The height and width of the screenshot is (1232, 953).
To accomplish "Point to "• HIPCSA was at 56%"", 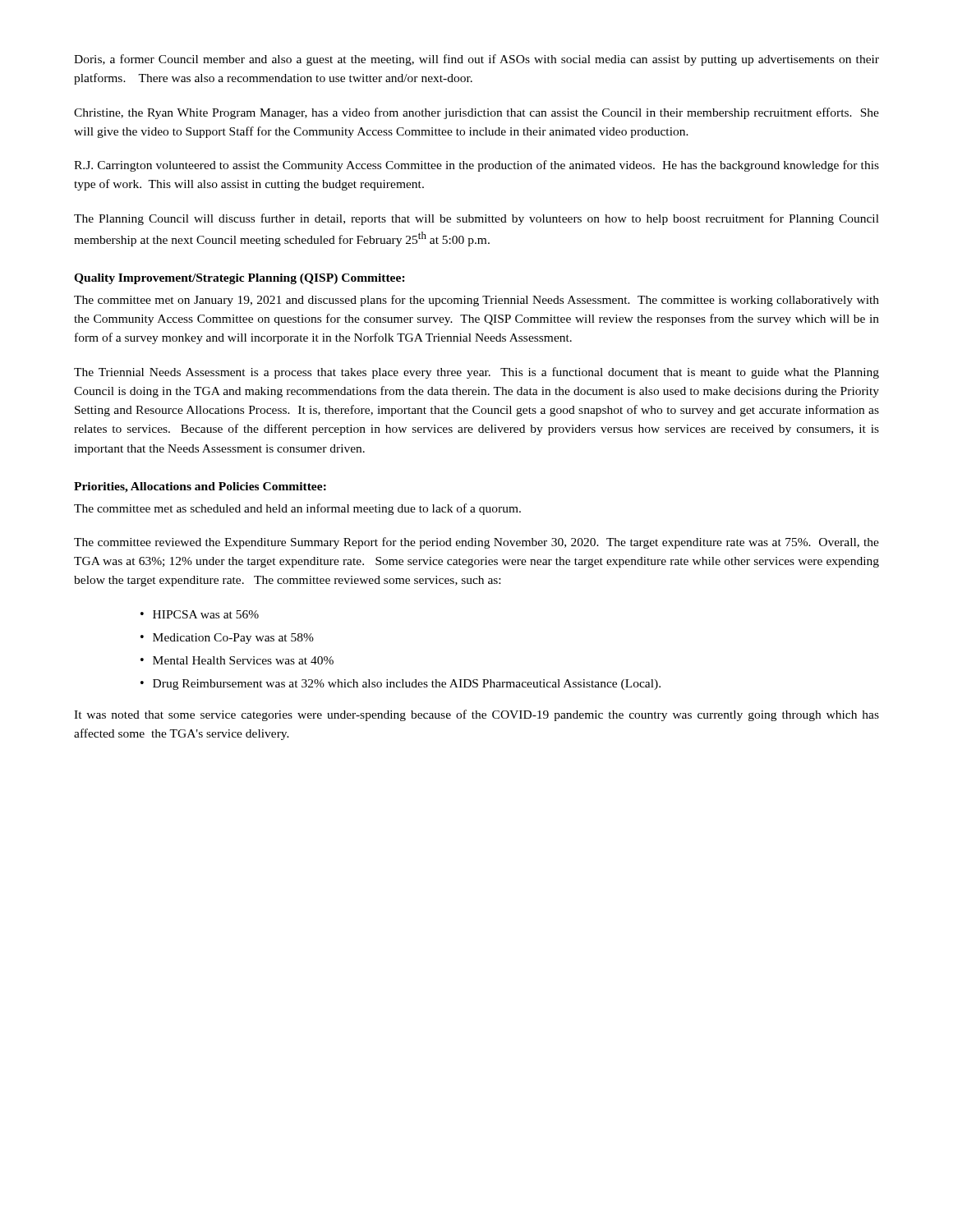I will click(200, 614).
